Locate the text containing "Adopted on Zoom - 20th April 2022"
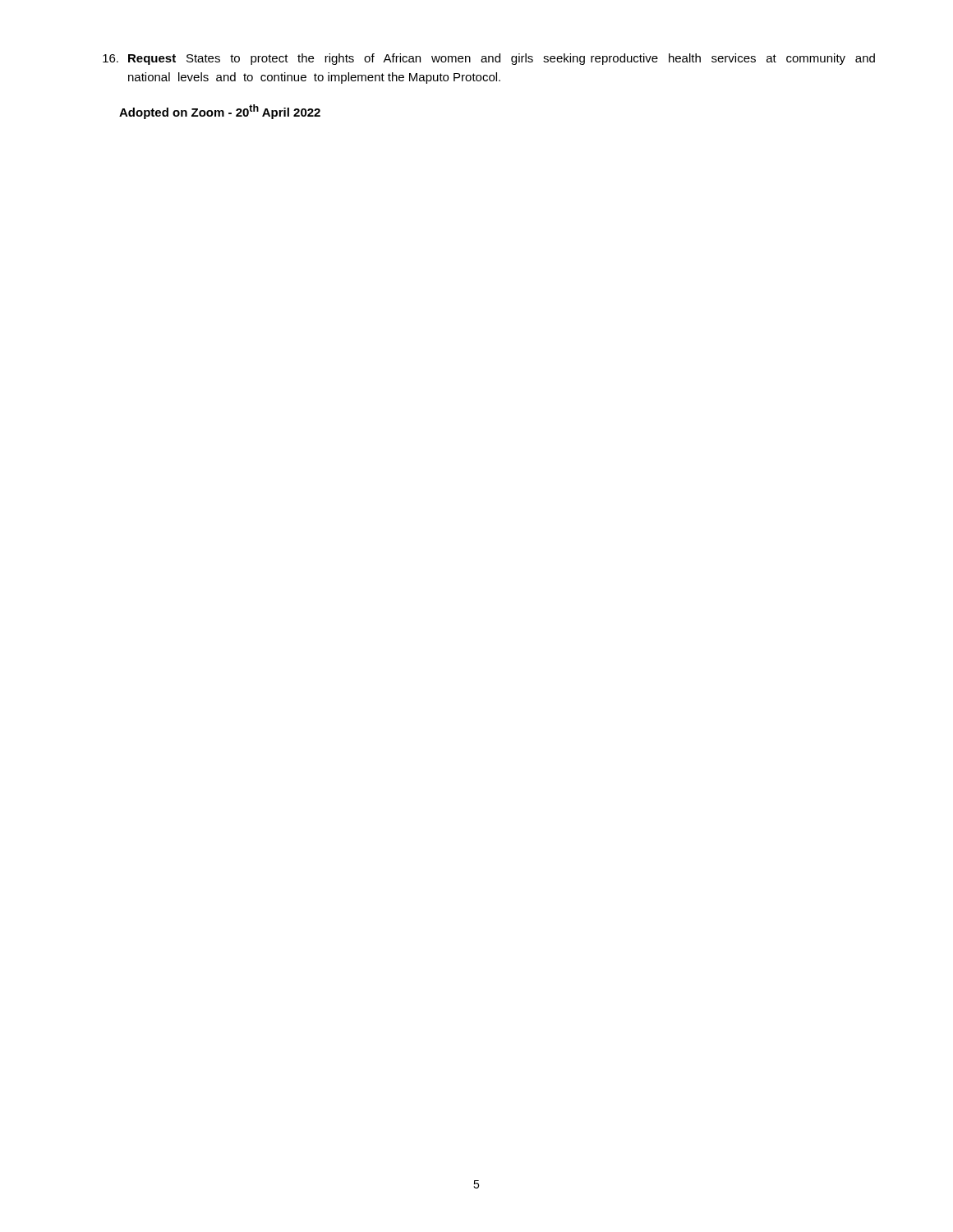Viewport: 953px width, 1232px height. [220, 111]
